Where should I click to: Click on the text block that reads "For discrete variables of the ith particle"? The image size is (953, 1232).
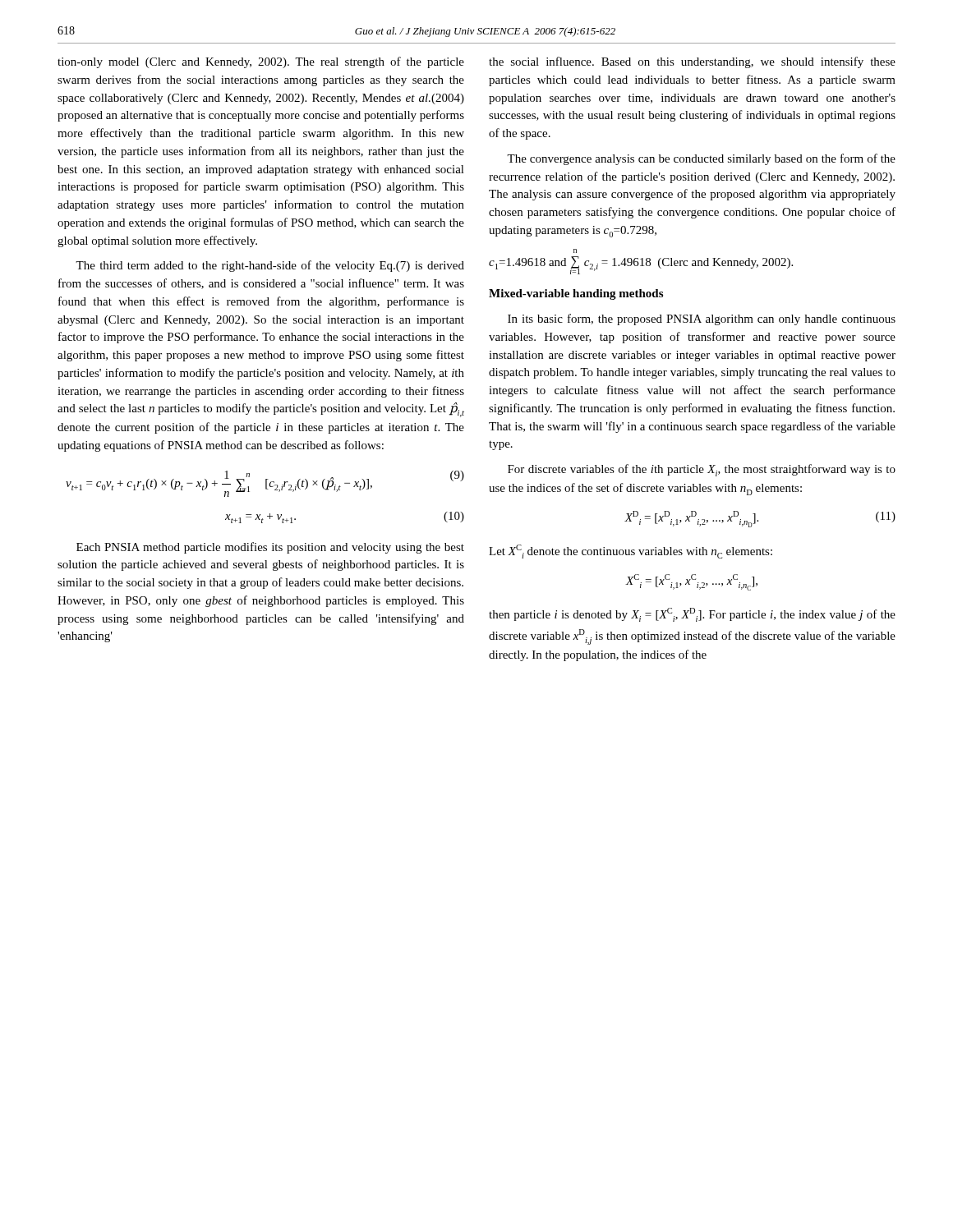[x=692, y=480]
